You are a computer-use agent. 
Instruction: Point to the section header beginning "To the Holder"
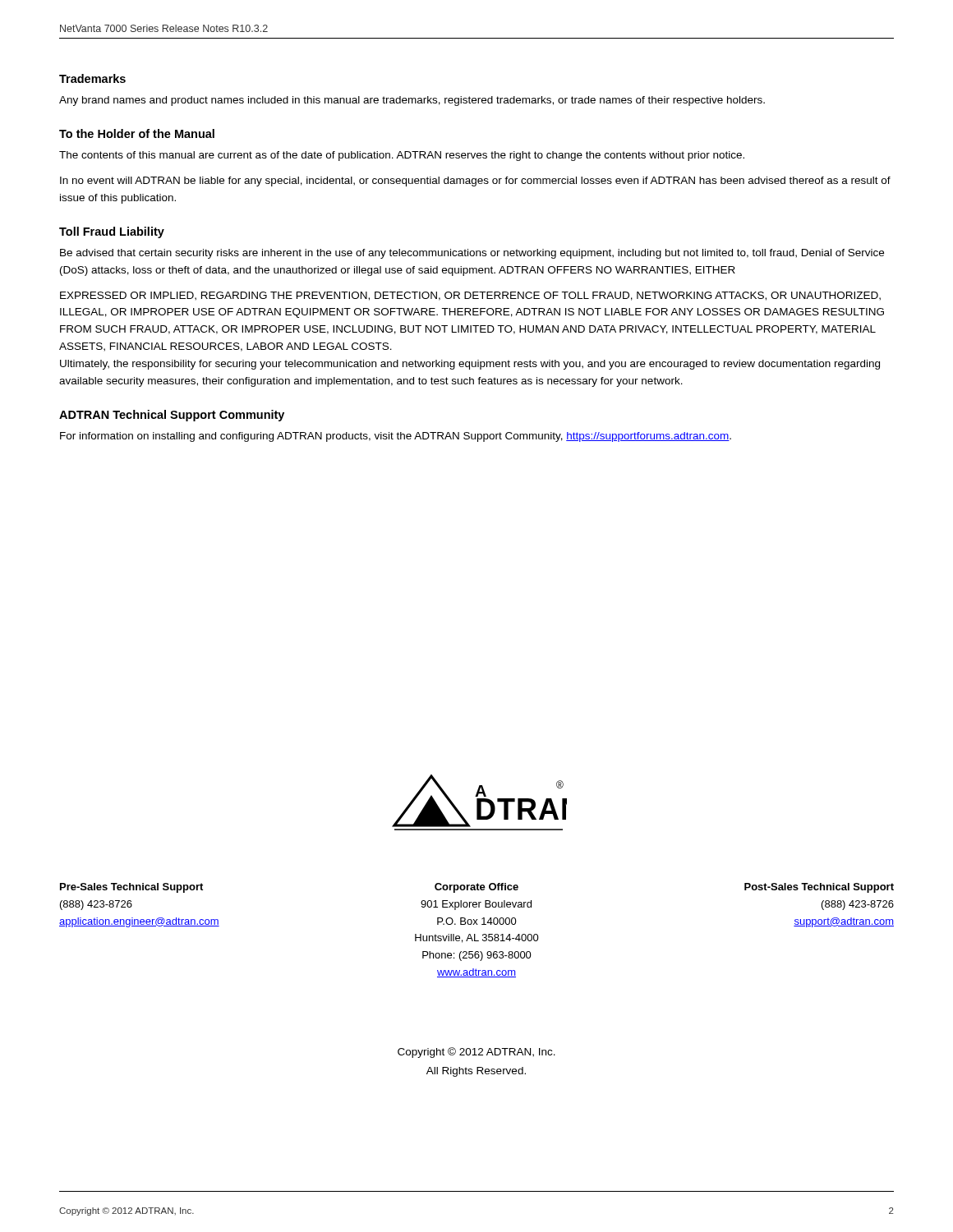pos(137,134)
